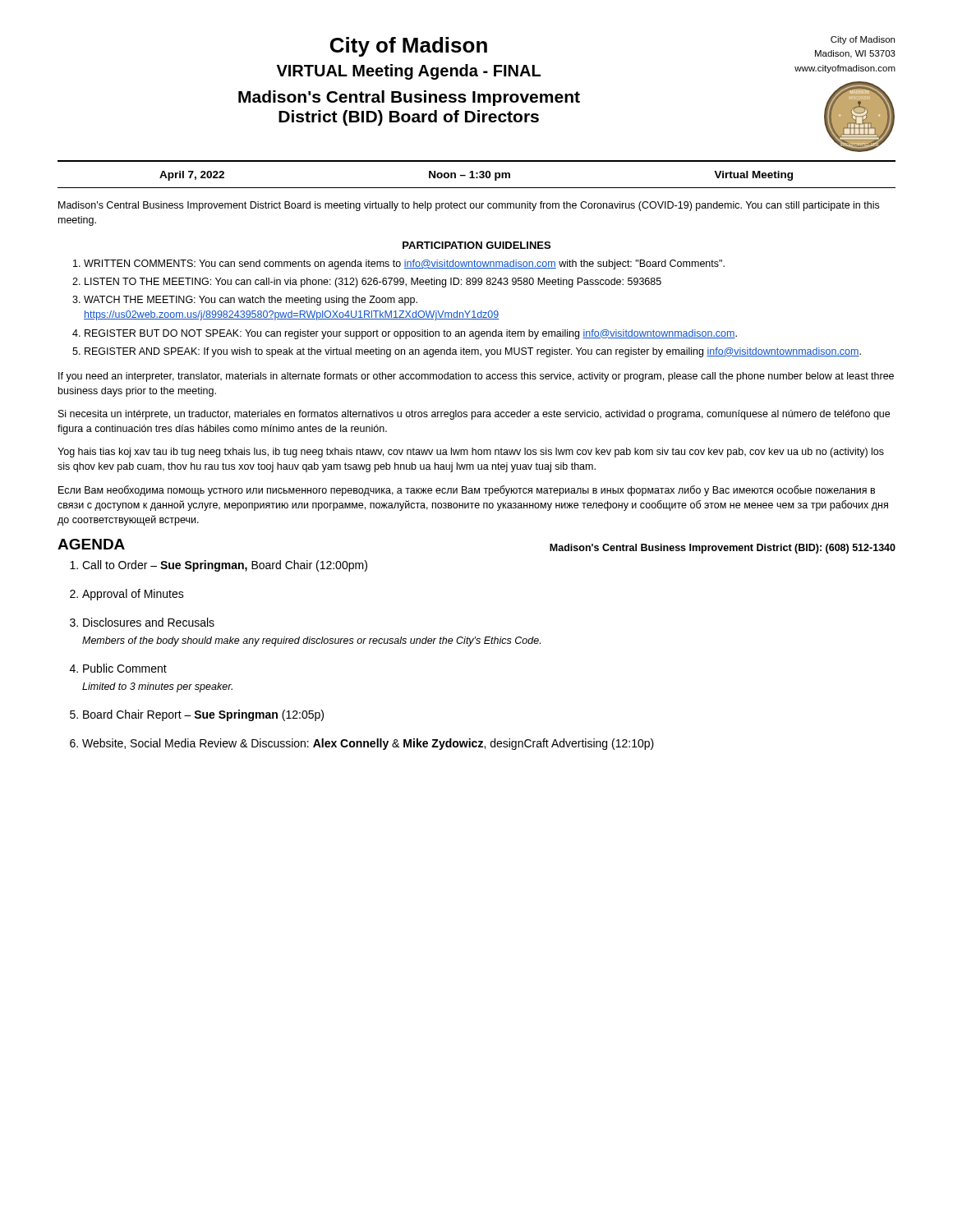Viewport: 953px width, 1232px height.
Task: Point to the region starting "Если Вам необходима помощь"
Action: pyautogui.click(x=473, y=505)
